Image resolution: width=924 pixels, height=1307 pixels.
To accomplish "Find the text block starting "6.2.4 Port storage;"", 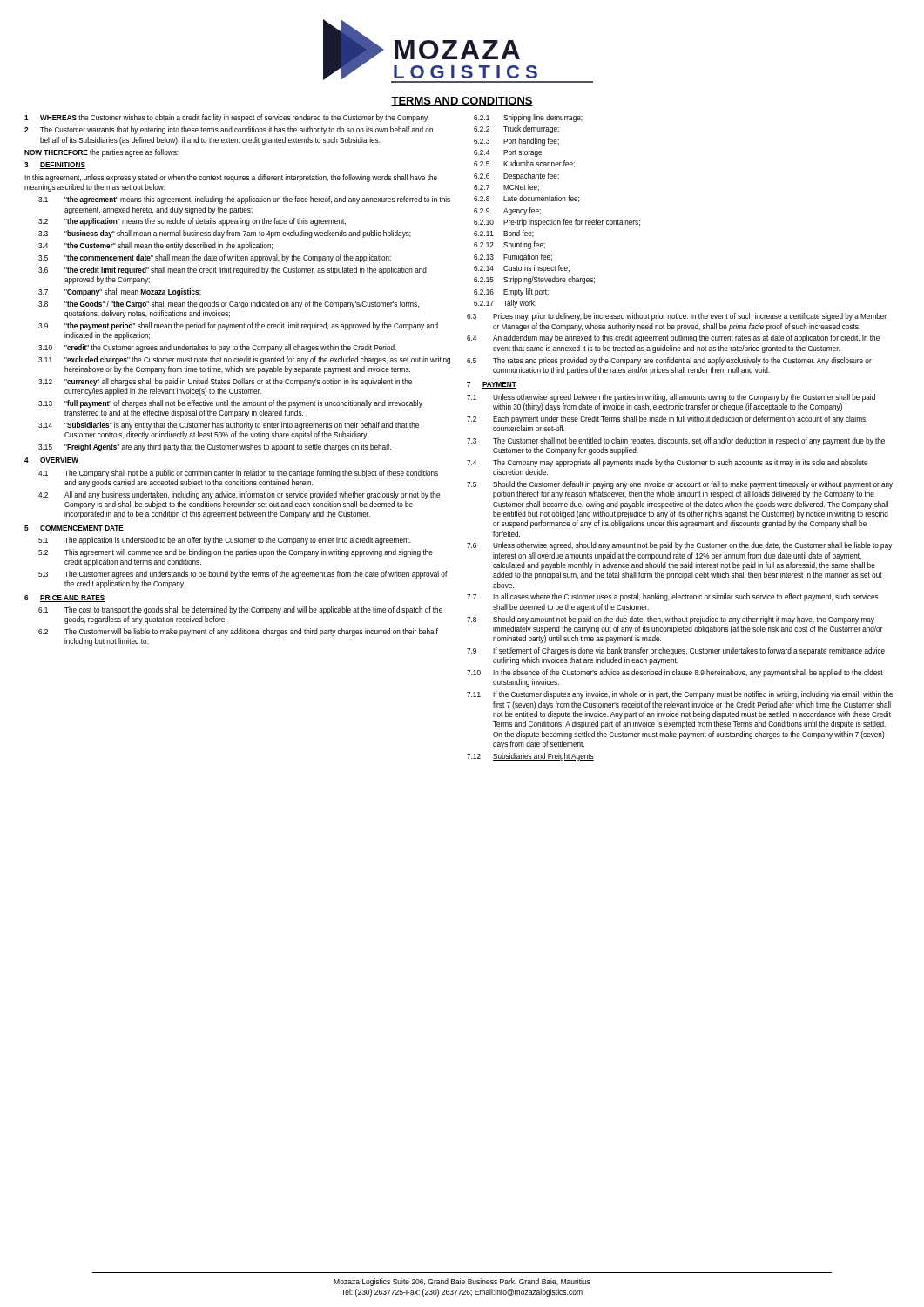I will [x=509, y=153].
